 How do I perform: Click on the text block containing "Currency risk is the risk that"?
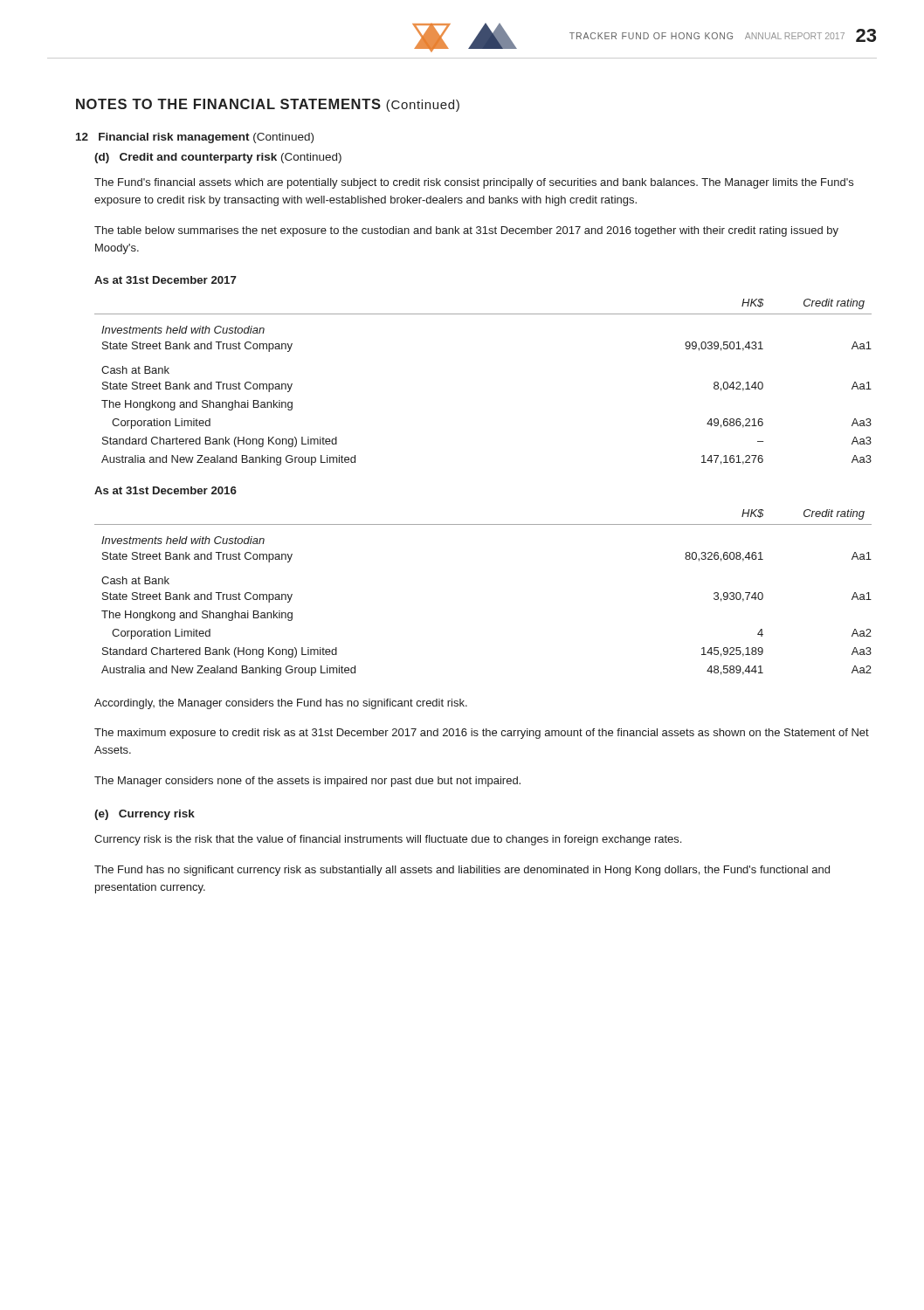(x=388, y=839)
